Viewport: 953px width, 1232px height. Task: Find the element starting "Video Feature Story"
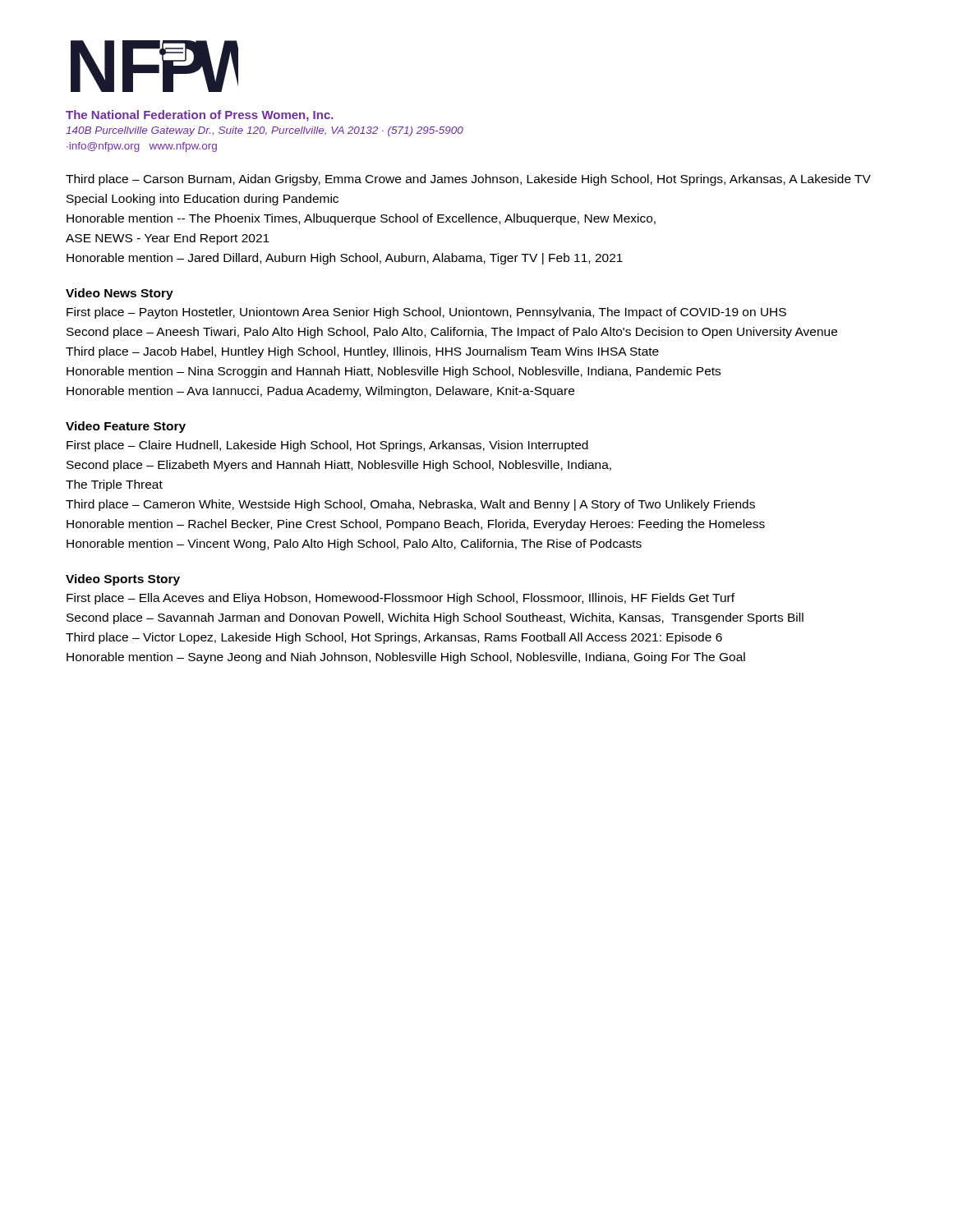(126, 426)
